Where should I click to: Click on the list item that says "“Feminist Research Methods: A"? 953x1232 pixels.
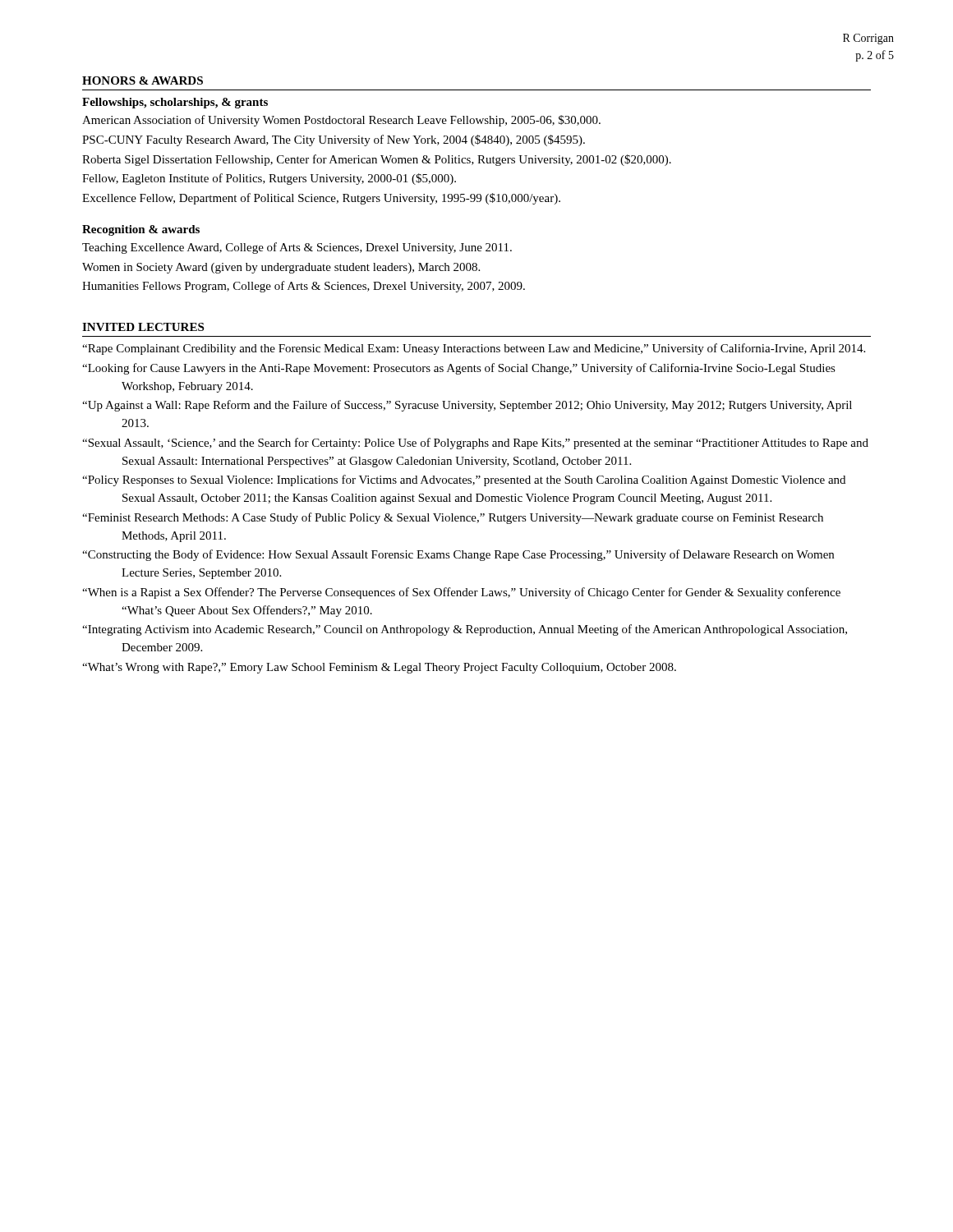pos(453,526)
